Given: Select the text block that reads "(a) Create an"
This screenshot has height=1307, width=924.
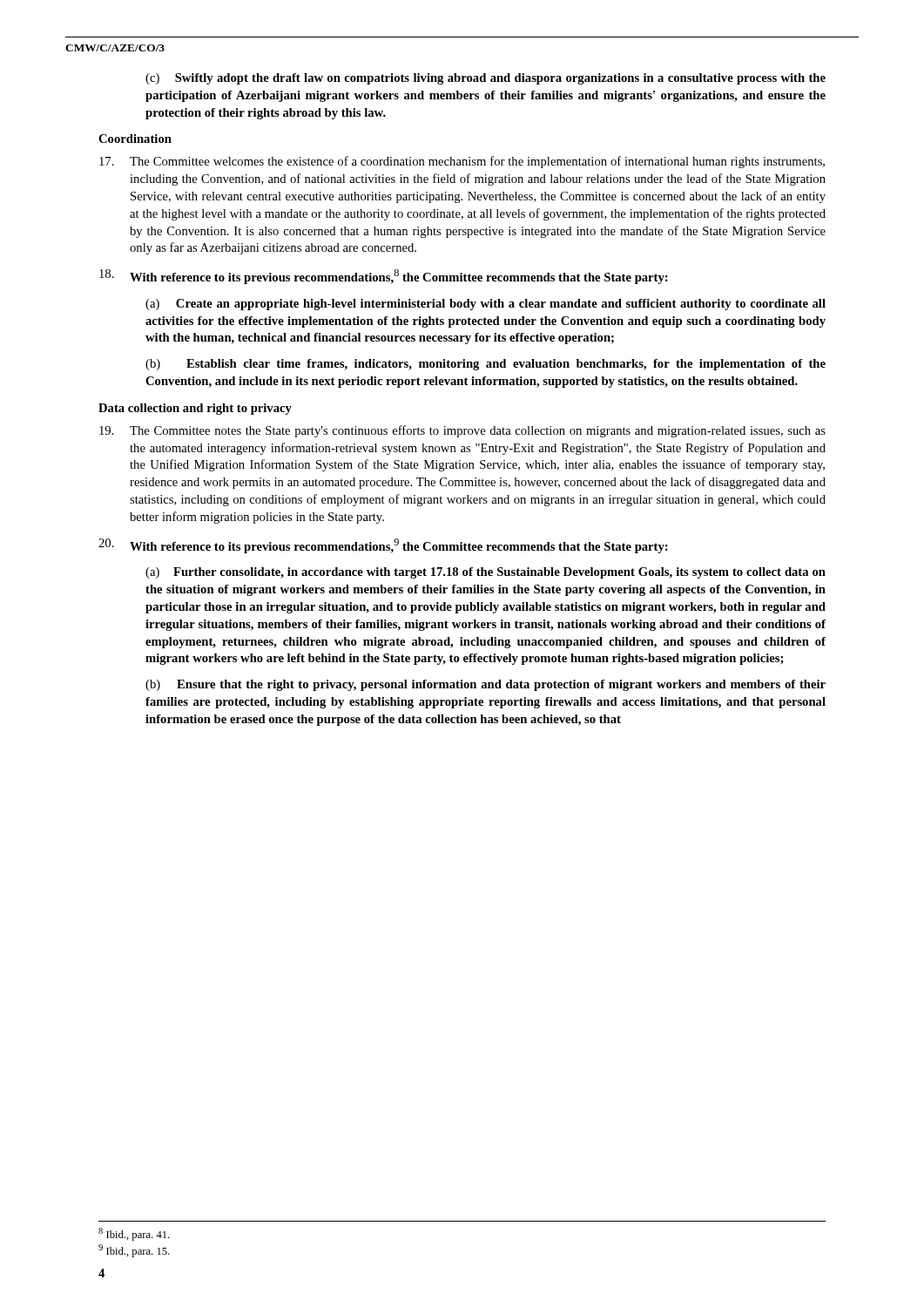Looking at the screenshot, I should [x=486, y=320].
